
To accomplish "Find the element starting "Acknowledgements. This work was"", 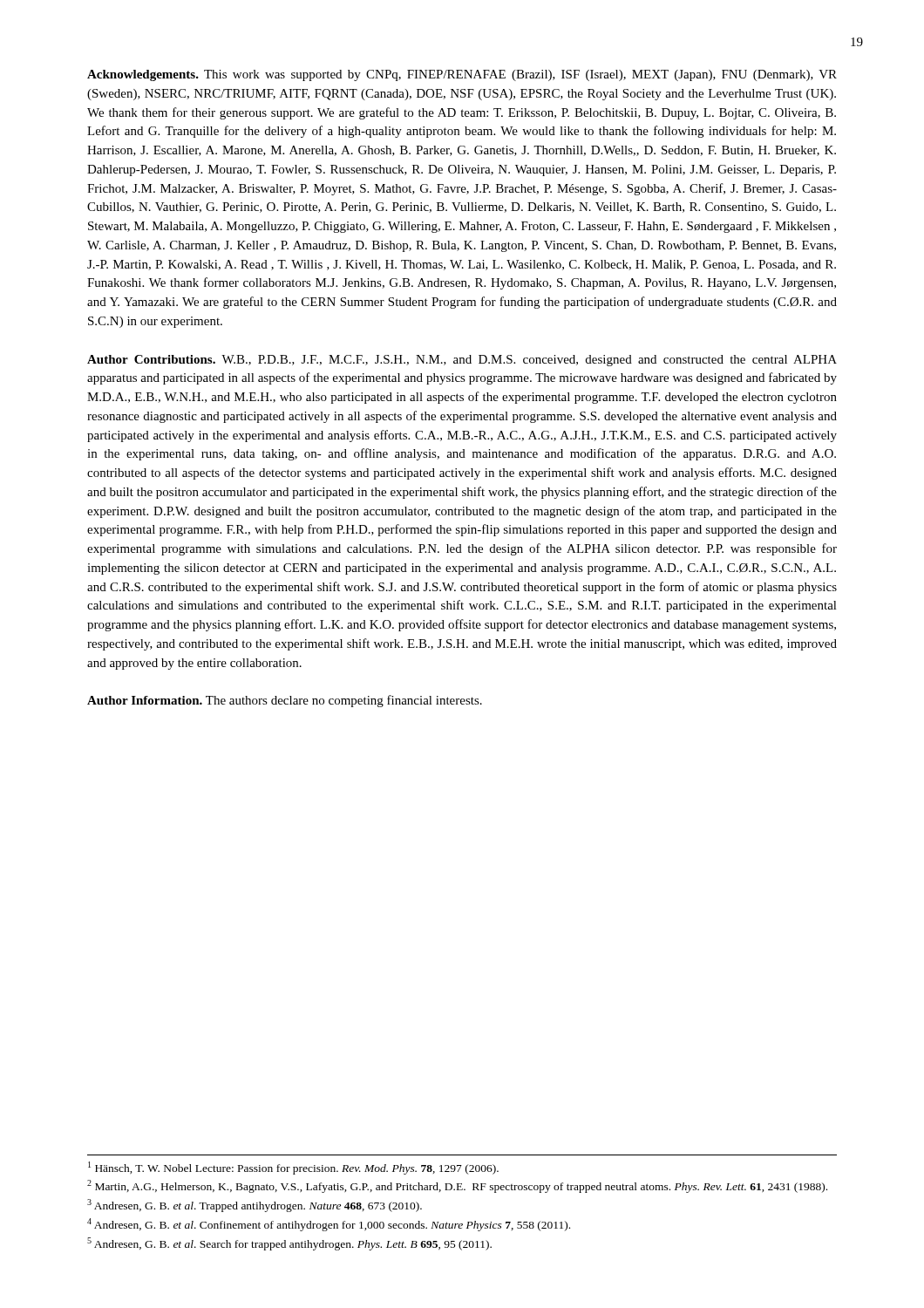I will [x=462, y=197].
